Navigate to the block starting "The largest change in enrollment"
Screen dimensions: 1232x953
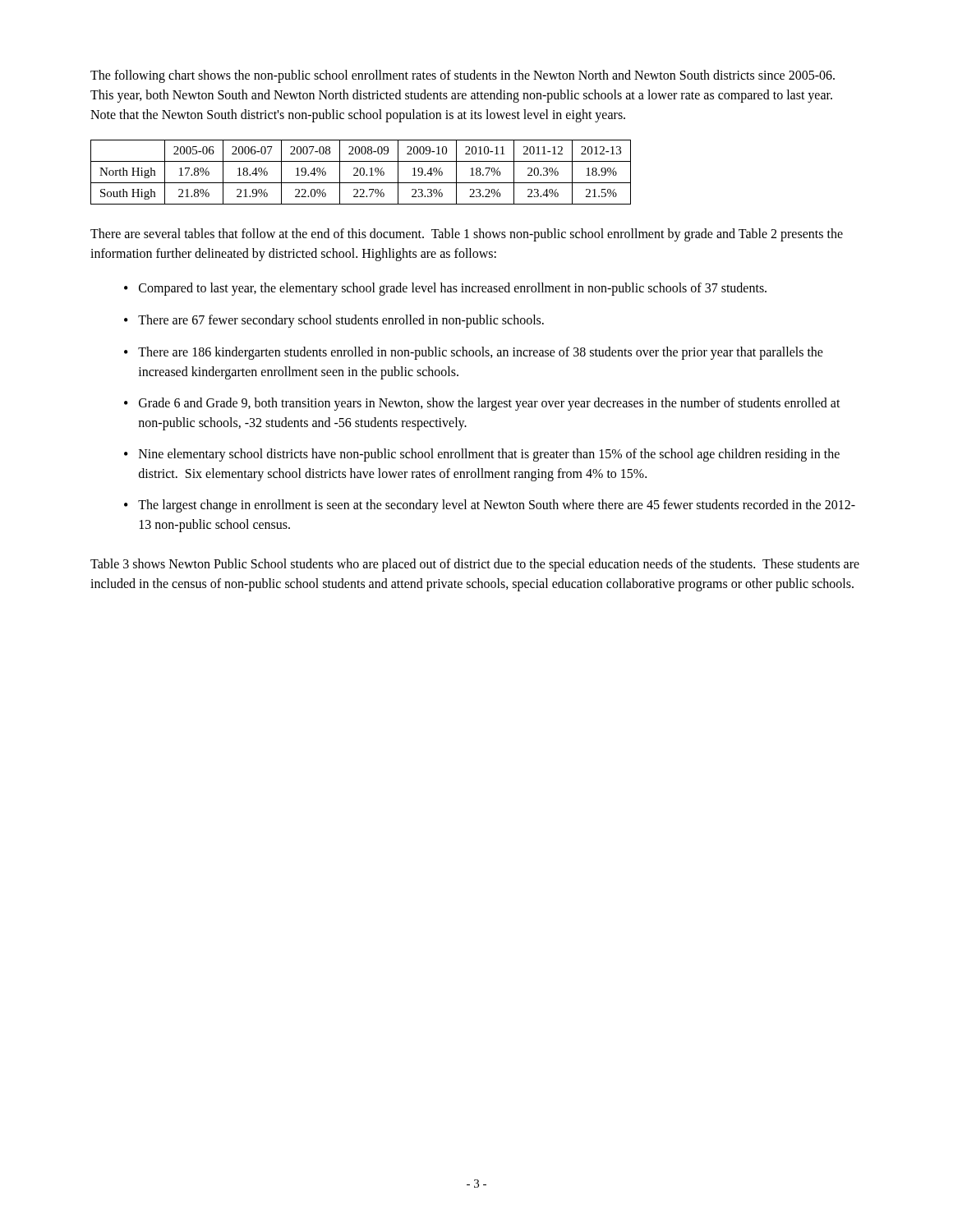500,515
